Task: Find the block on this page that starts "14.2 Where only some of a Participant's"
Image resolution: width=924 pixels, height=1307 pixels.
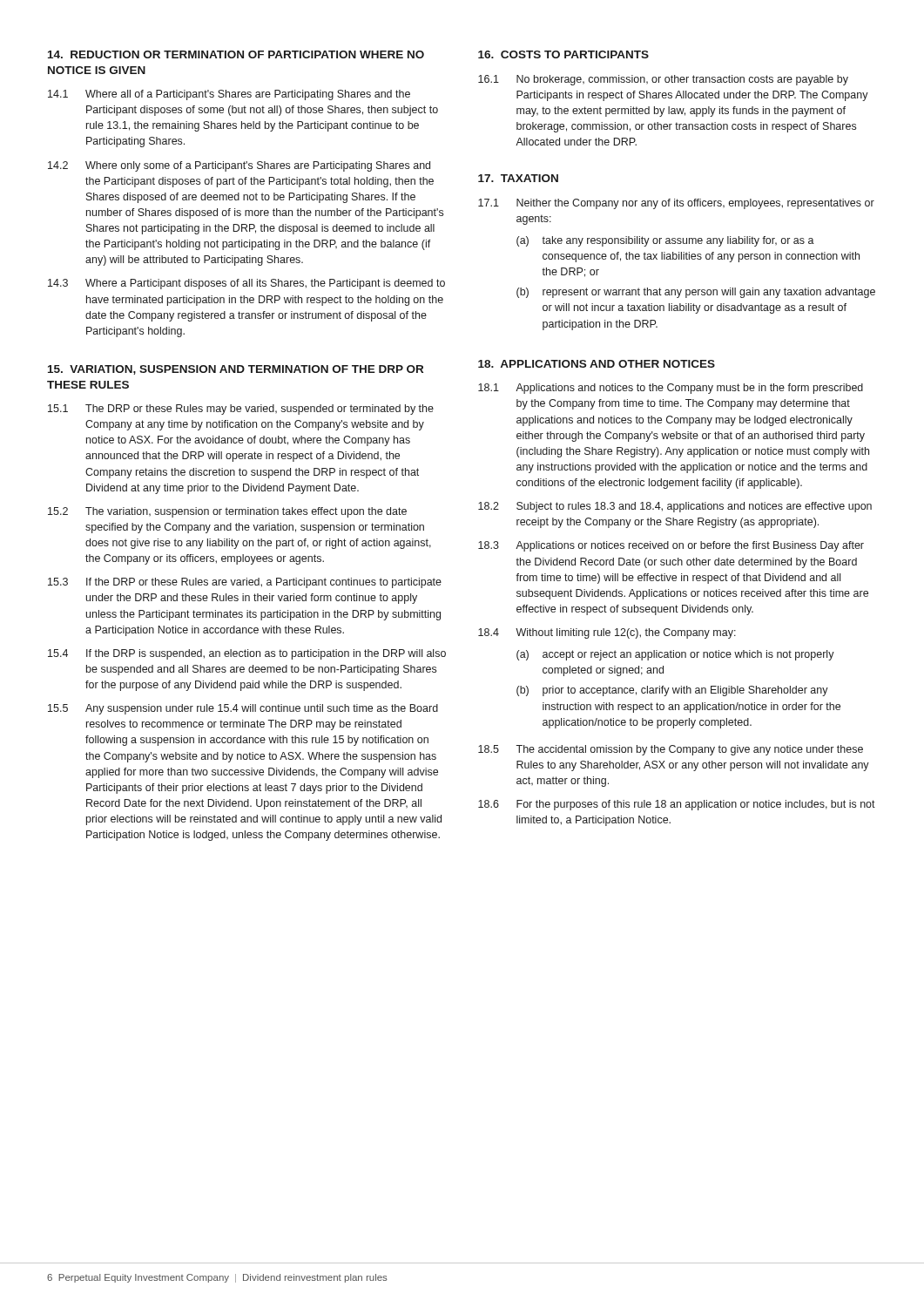Action: click(x=247, y=213)
